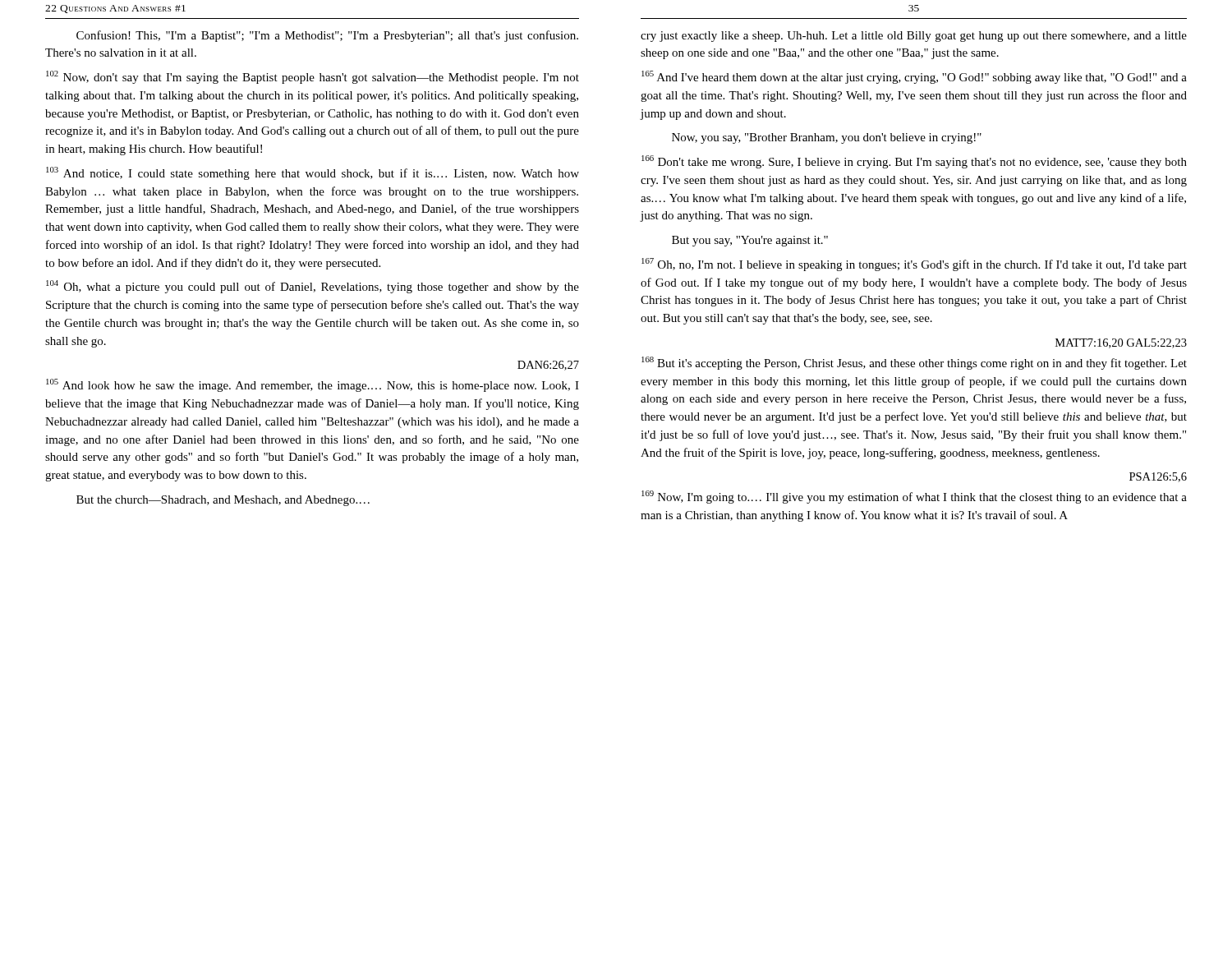Navigate to the text block starting "103 And notice, I could state something"
This screenshot has height=953, width=1232.
(x=312, y=219)
